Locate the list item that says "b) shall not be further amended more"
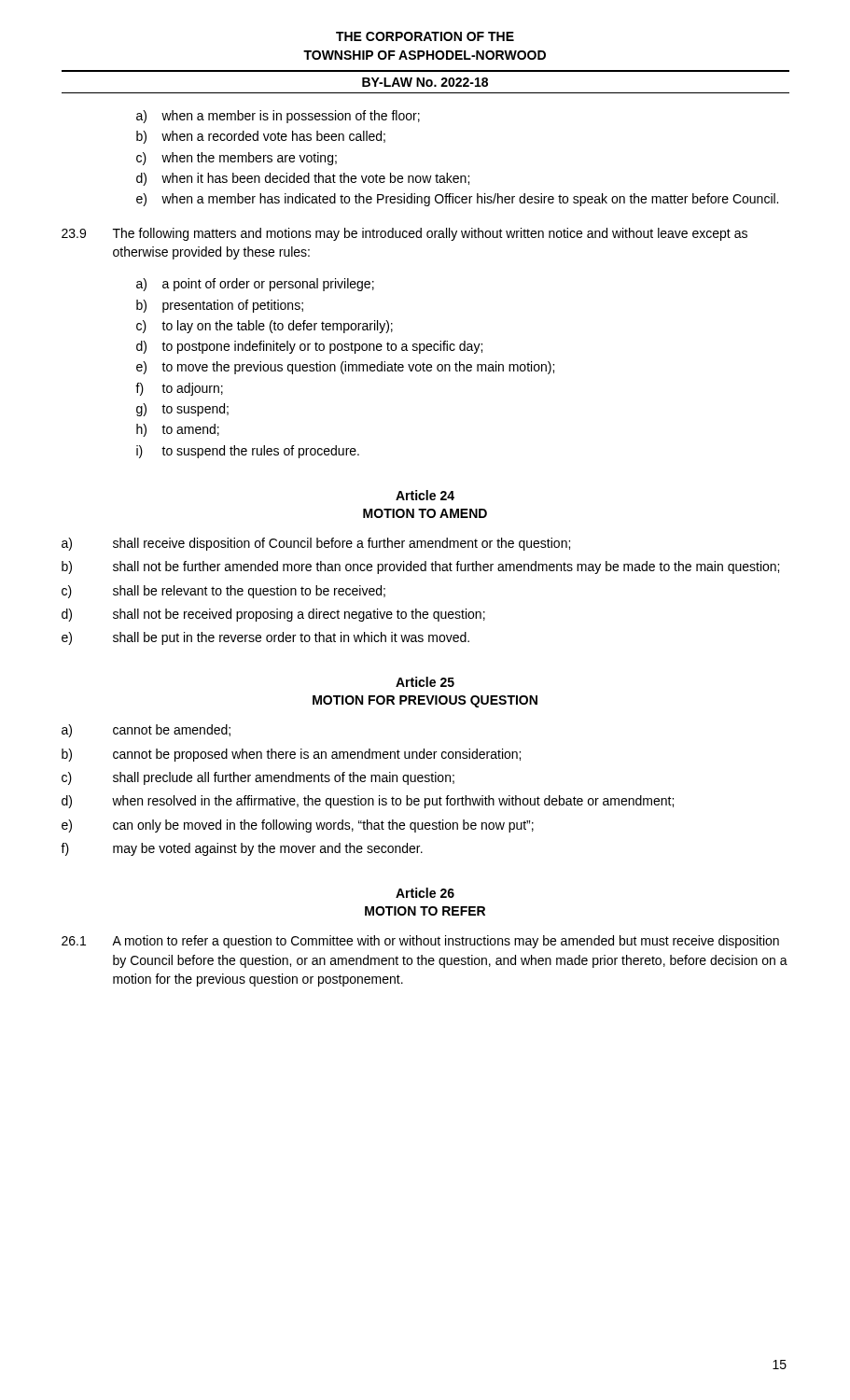The height and width of the screenshot is (1400, 850). click(425, 567)
